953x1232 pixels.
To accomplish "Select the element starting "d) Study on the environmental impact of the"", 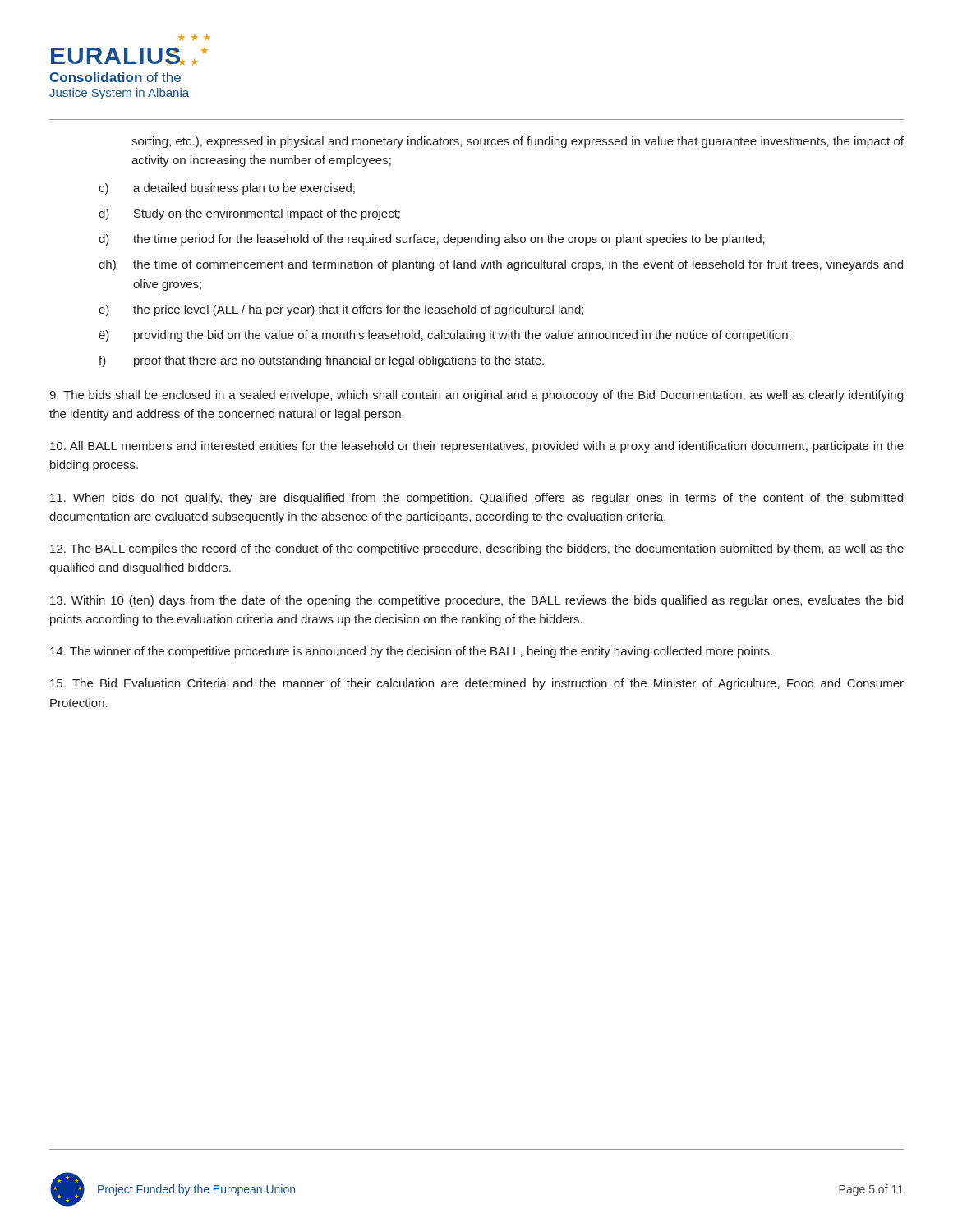I will 249,214.
